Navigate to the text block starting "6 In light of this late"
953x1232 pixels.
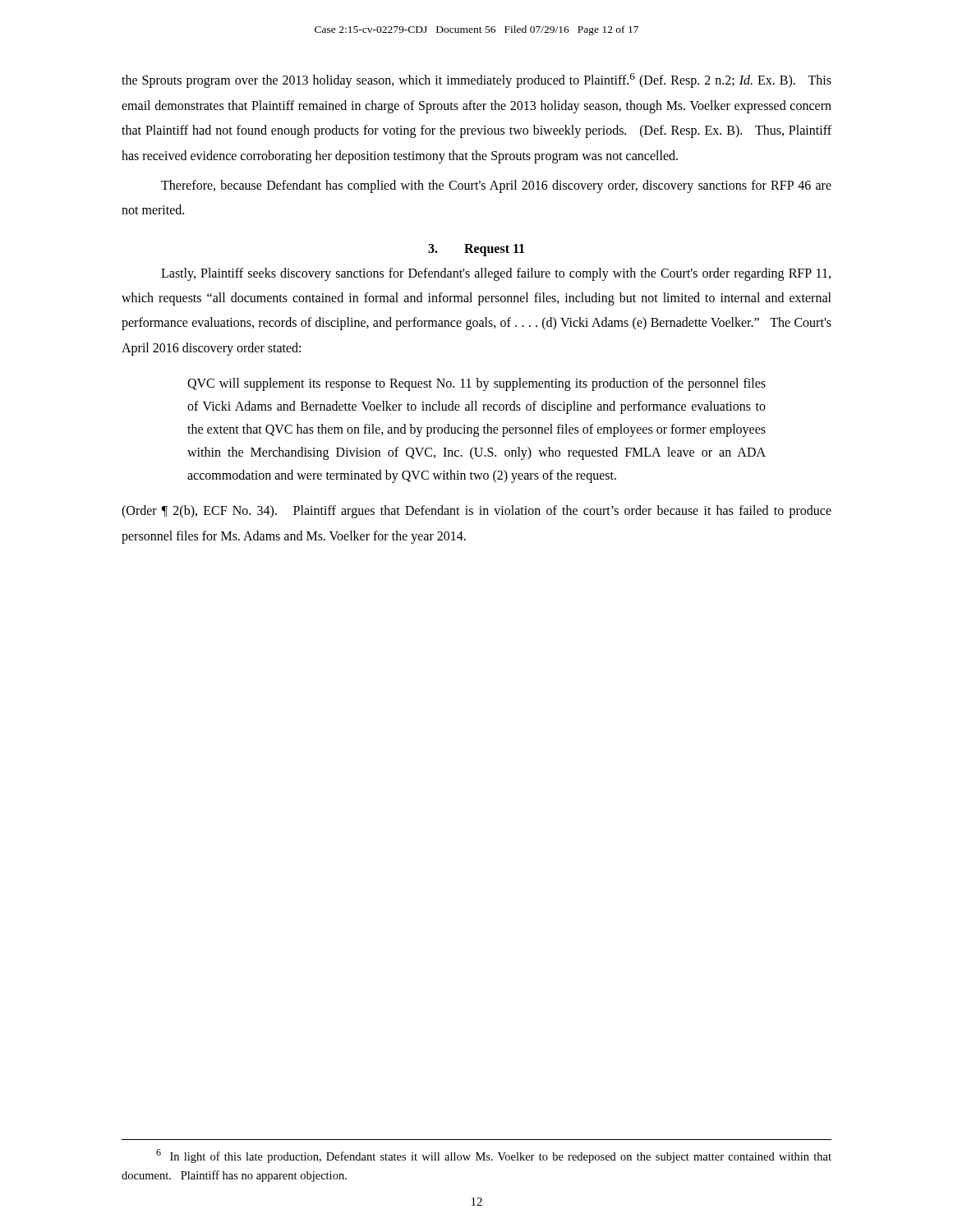pyautogui.click(x=476, y=1165)
